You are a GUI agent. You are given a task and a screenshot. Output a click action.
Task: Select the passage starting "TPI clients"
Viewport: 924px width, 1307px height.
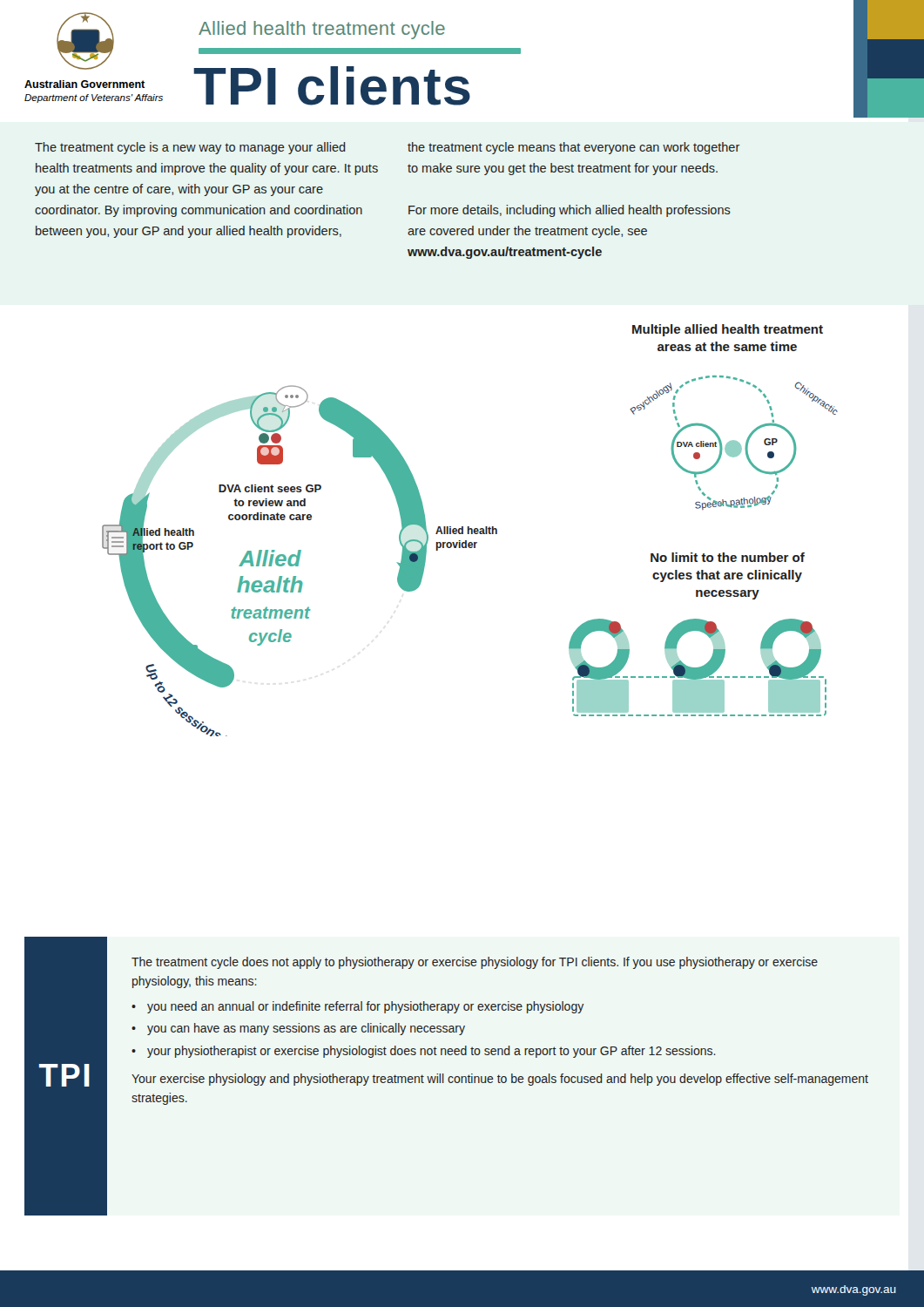[333, 86]
